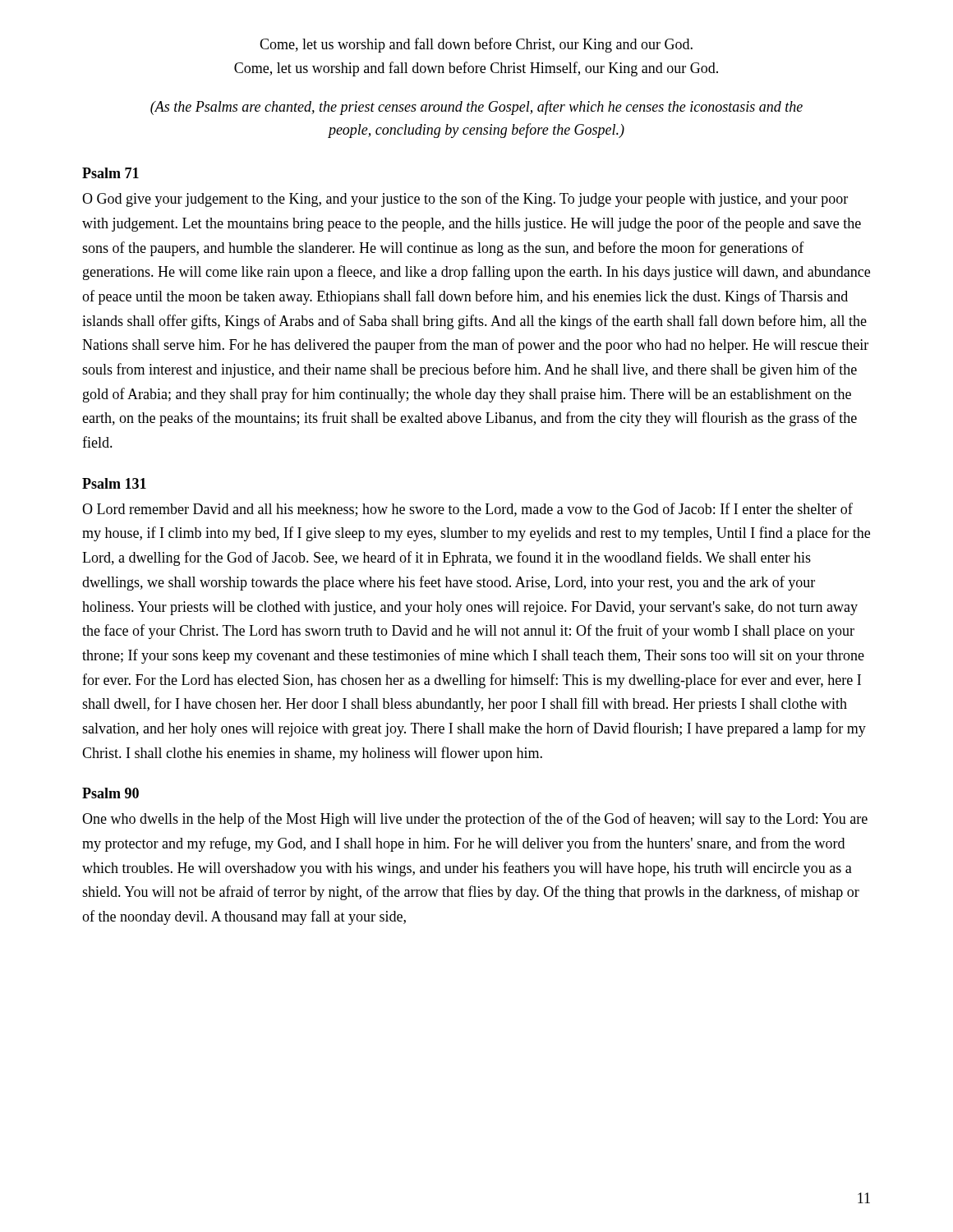Image resolution: width=953 pixels, height=1232 pixels.
Task: Find the text block with the text "O Lord remember David and all his"
Action: coord(476,631)
